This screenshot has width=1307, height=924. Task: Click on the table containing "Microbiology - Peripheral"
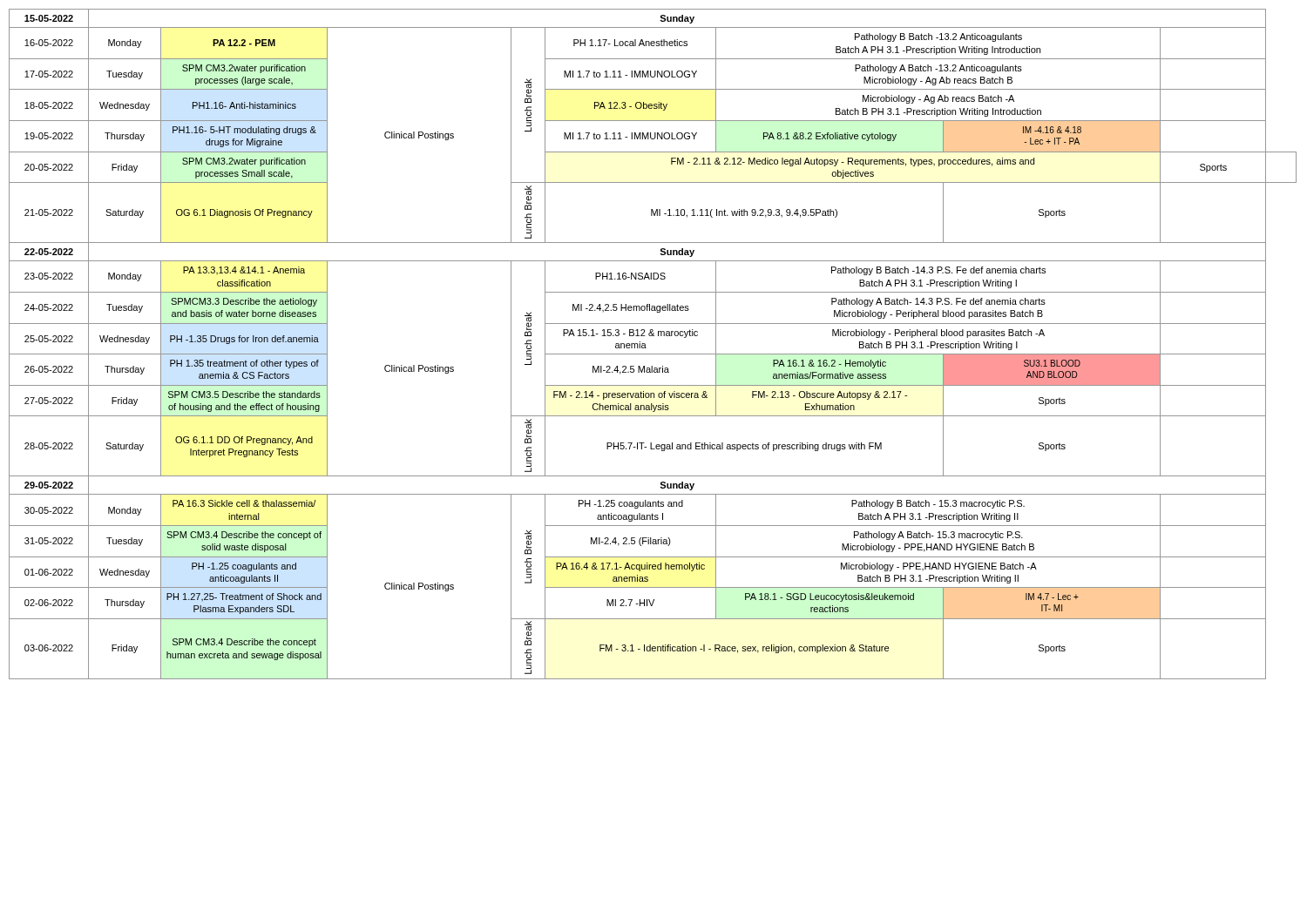coord(653,344)
